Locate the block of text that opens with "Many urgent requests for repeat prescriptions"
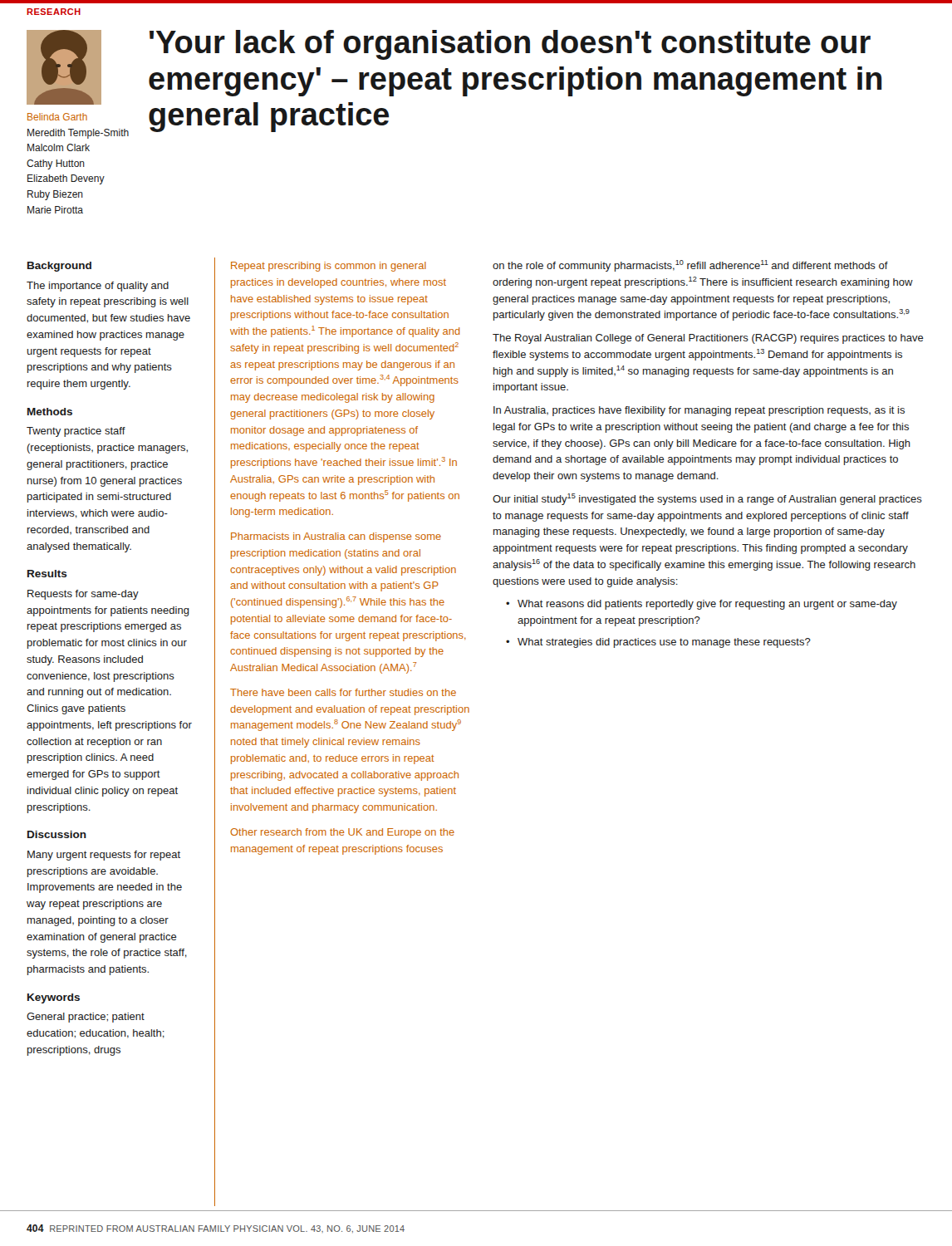952x1246 pixels. (x=110, y=912)
